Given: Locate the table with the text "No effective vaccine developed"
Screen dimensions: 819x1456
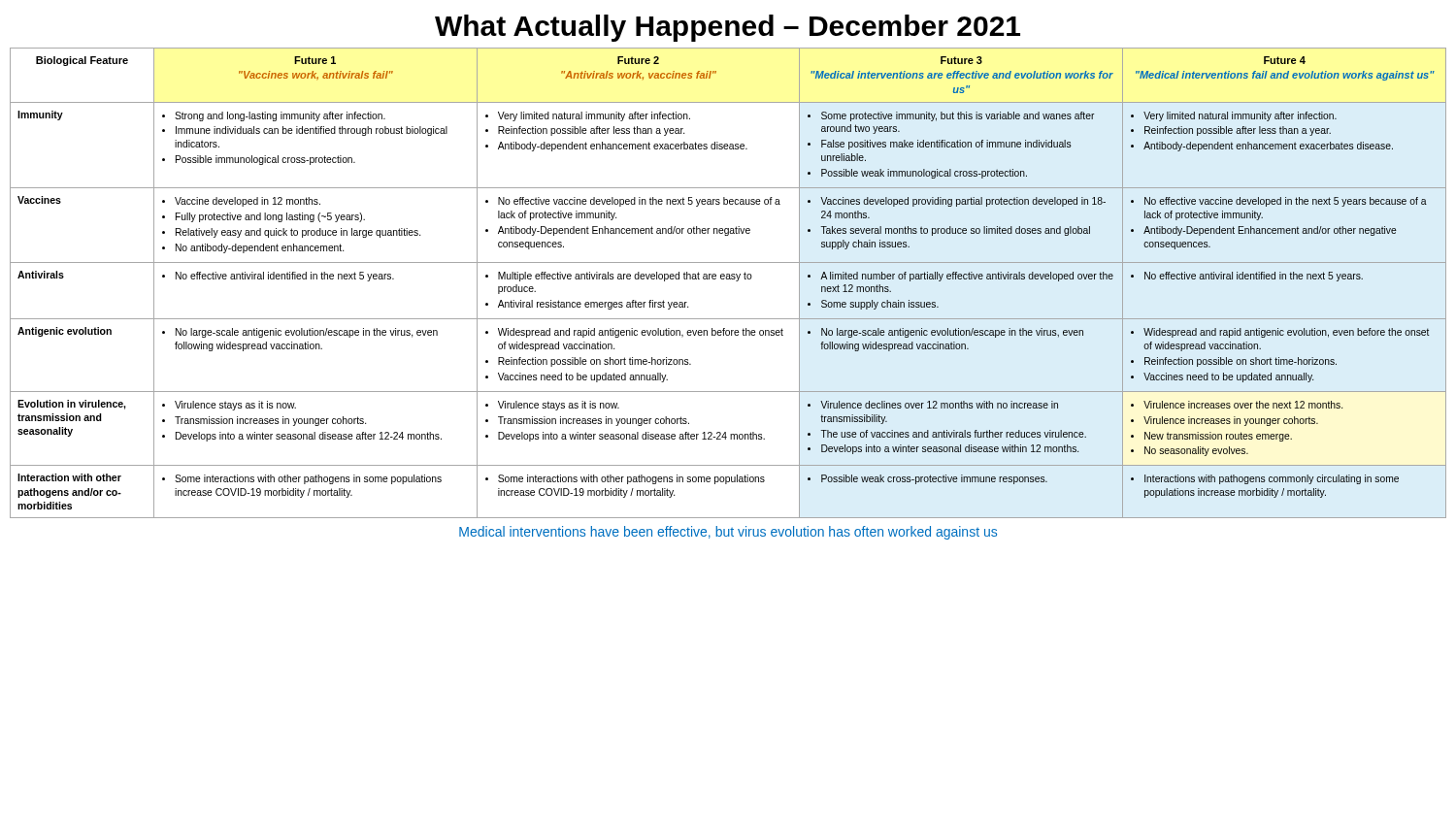Looking at the screenshot, I should pyautogui.click(x=728, y=283).
